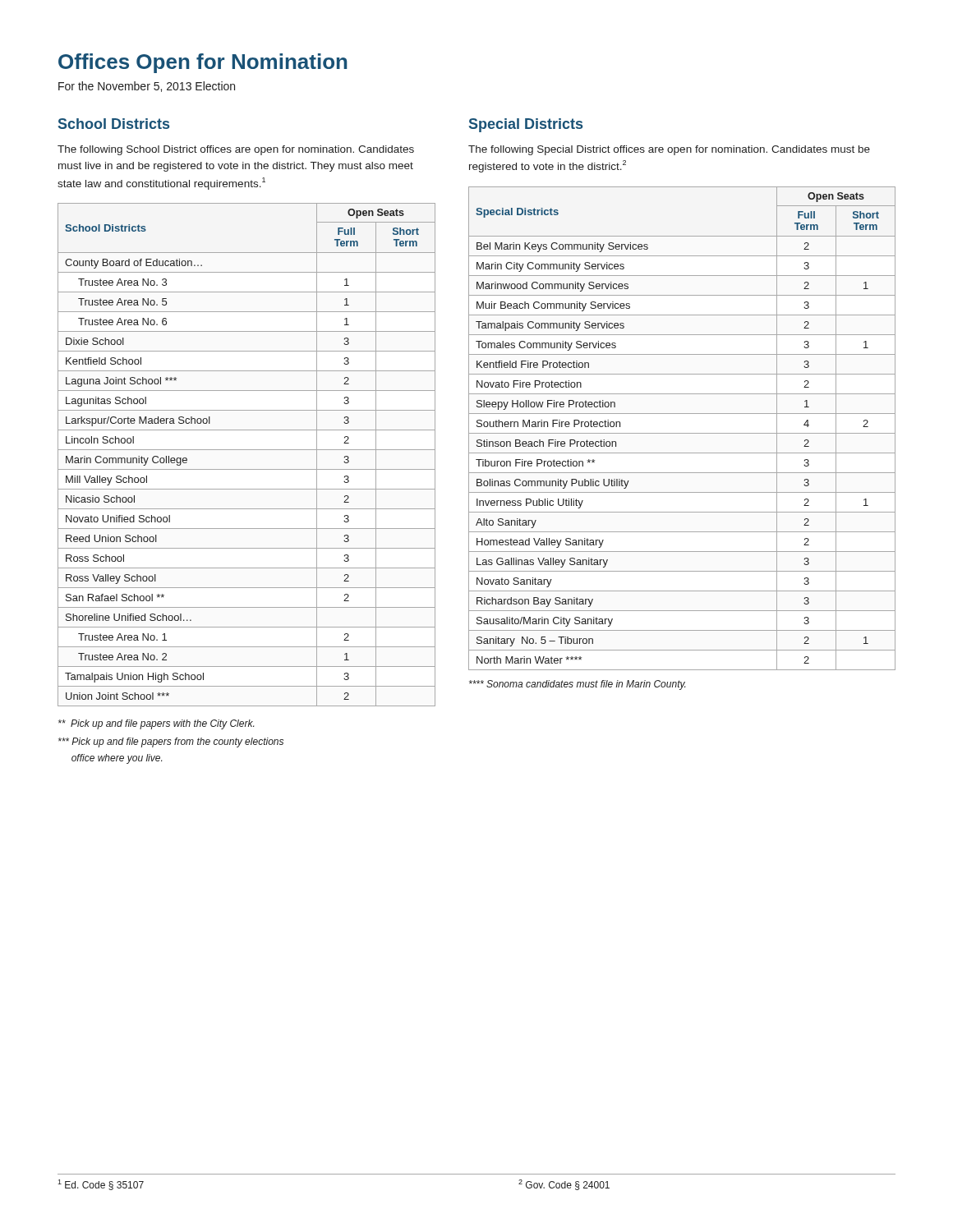Point to "Offices Open for Nomination"

tap(203, 62)
